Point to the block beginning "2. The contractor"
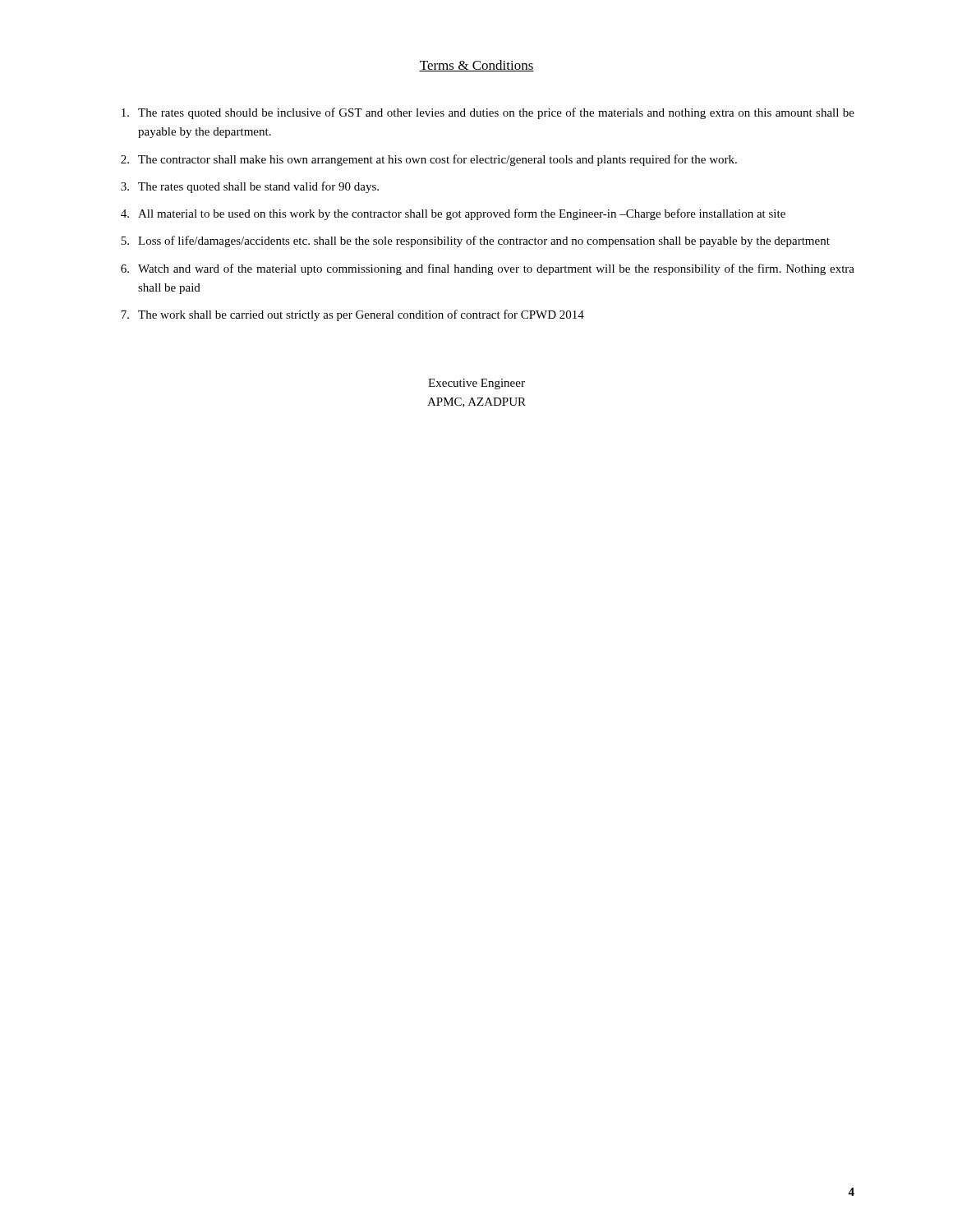953x1232 pixels. [x=476, y=159]
